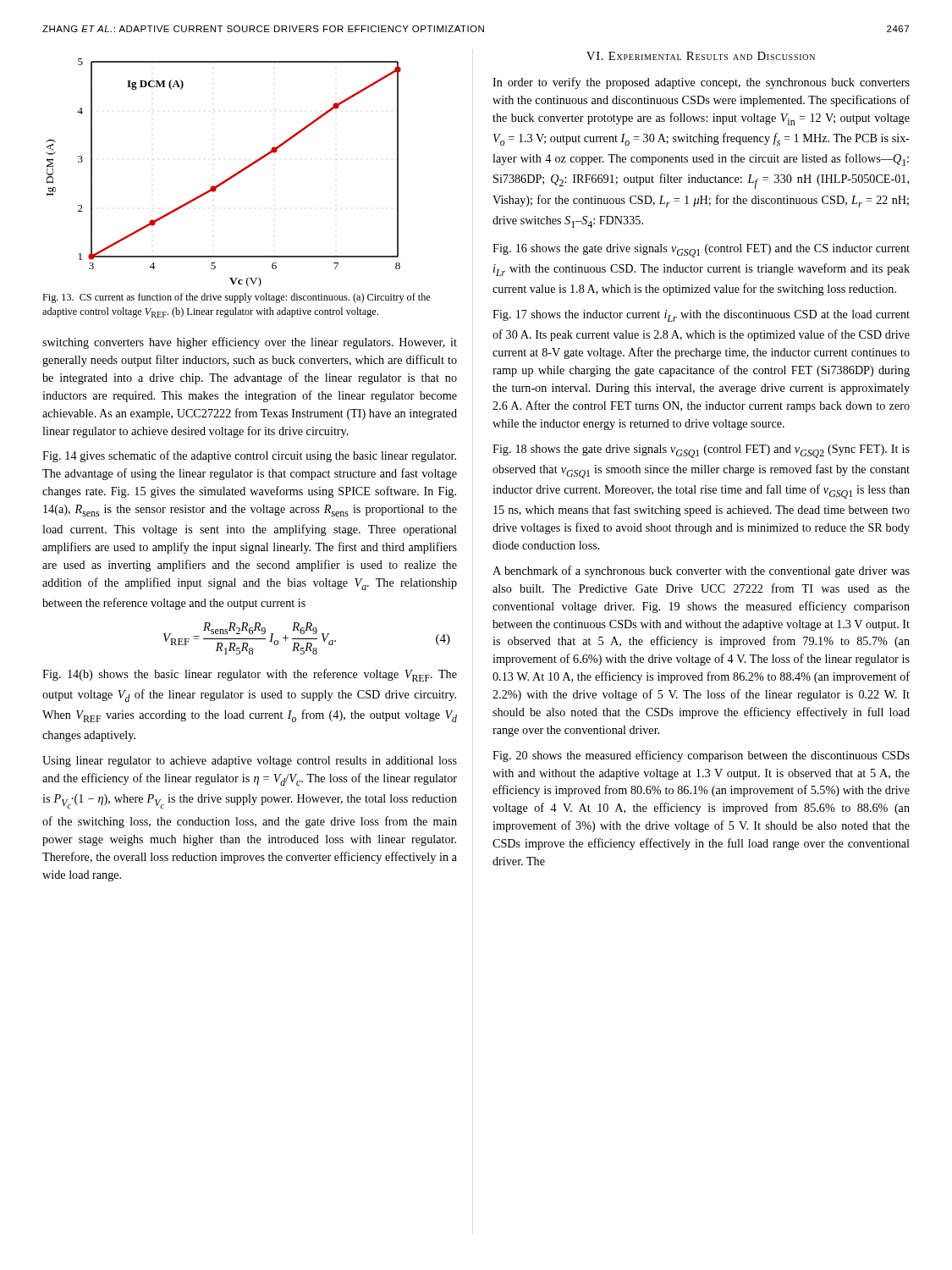The width and height of the screenshot is (952, 1270).
Task: Point to the block beginning "Using linear regulator to"
Action: pos(250,817)
